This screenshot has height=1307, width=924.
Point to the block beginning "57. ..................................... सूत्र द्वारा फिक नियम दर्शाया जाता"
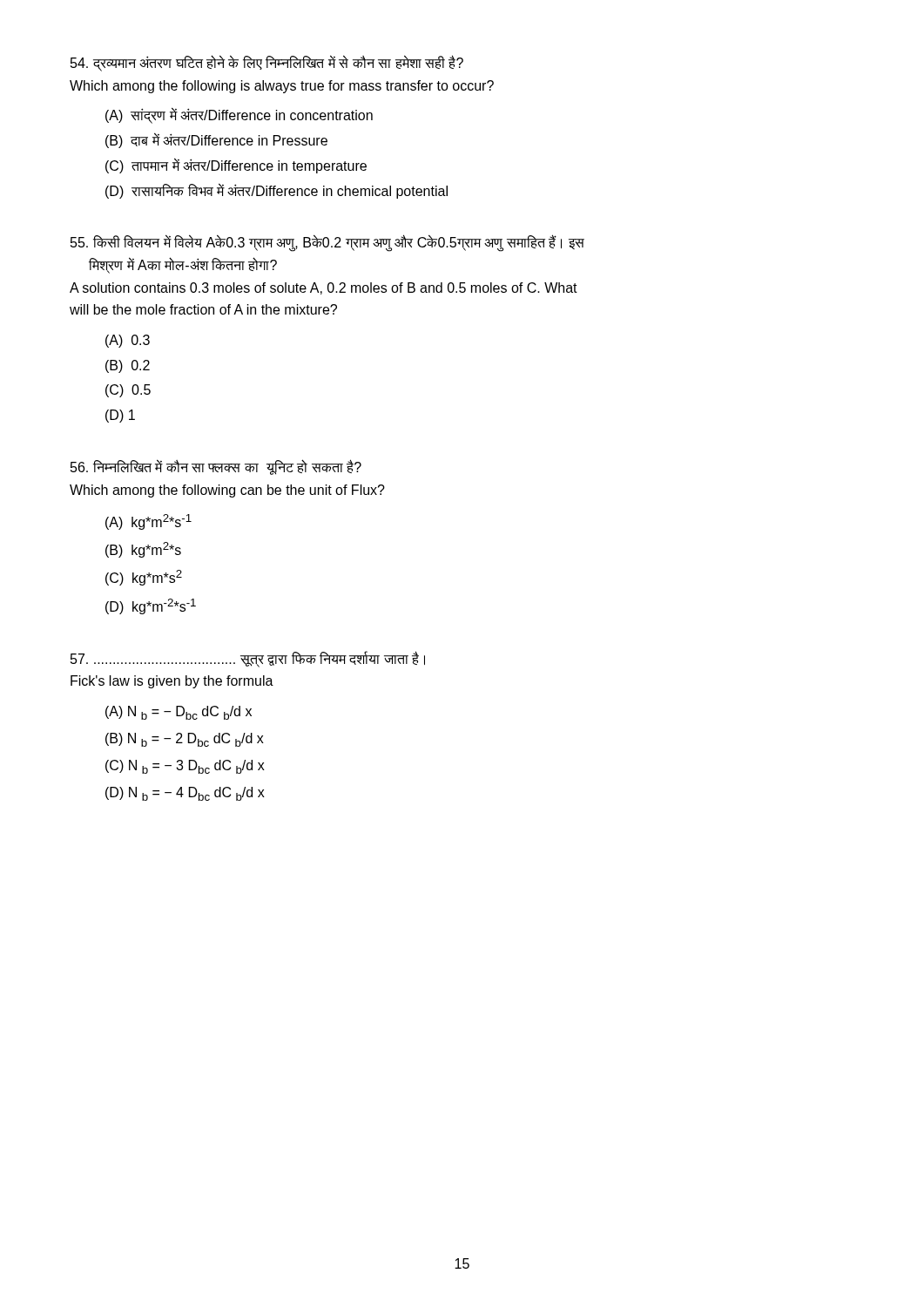[x=248, y=659]
